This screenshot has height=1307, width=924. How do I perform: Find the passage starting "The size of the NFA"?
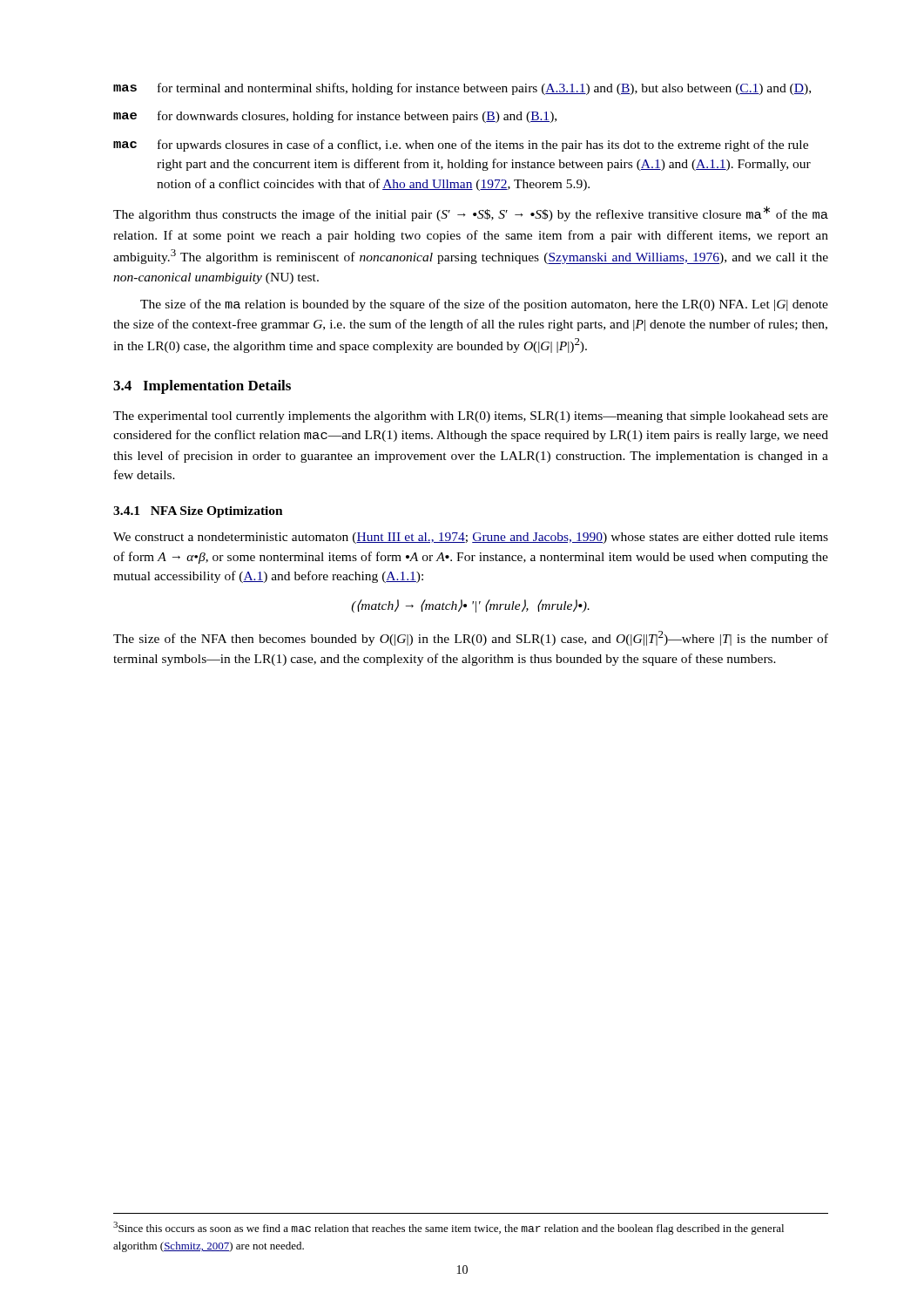tap(471, 647)
